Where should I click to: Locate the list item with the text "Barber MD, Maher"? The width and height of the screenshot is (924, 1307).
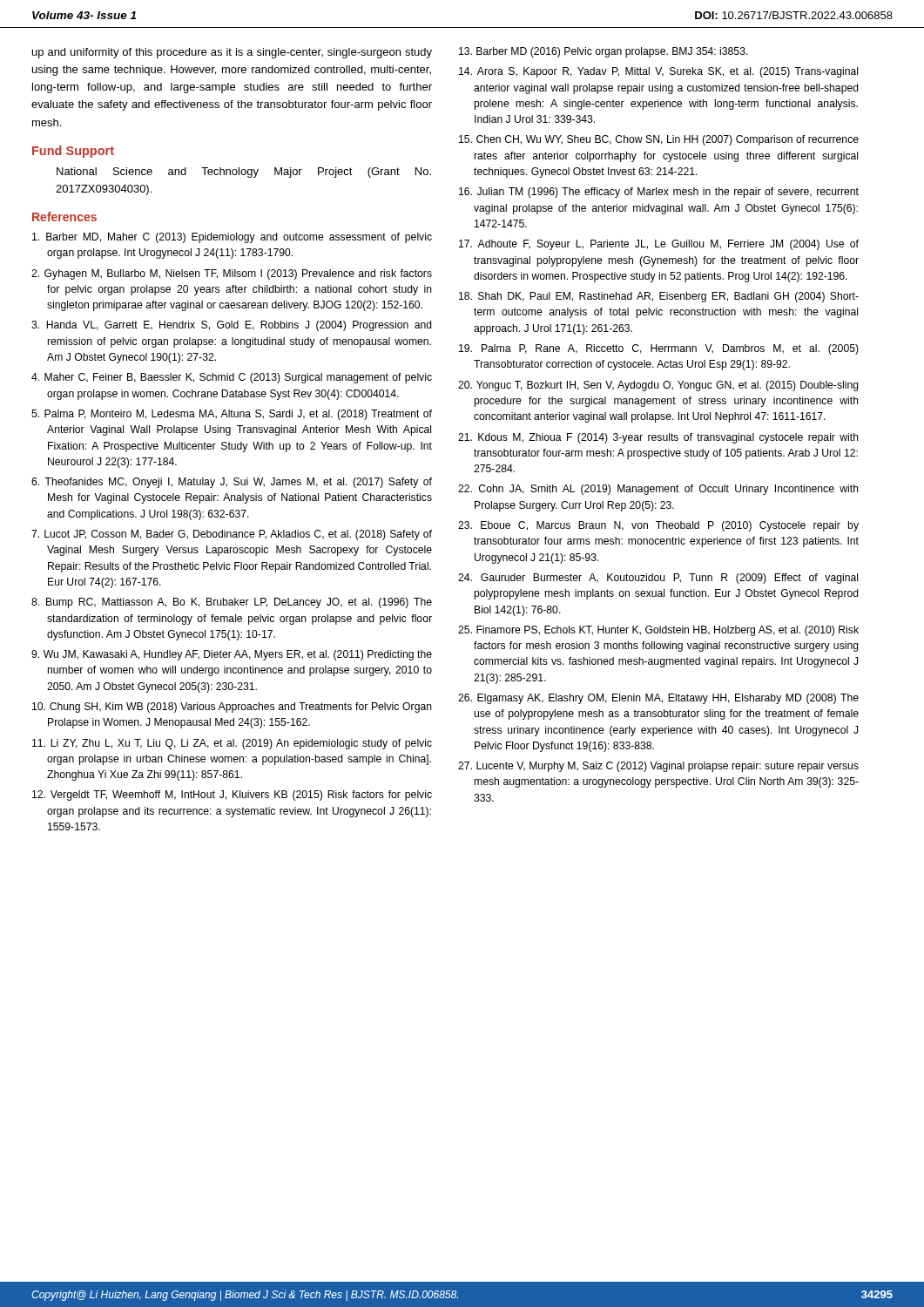232,245
